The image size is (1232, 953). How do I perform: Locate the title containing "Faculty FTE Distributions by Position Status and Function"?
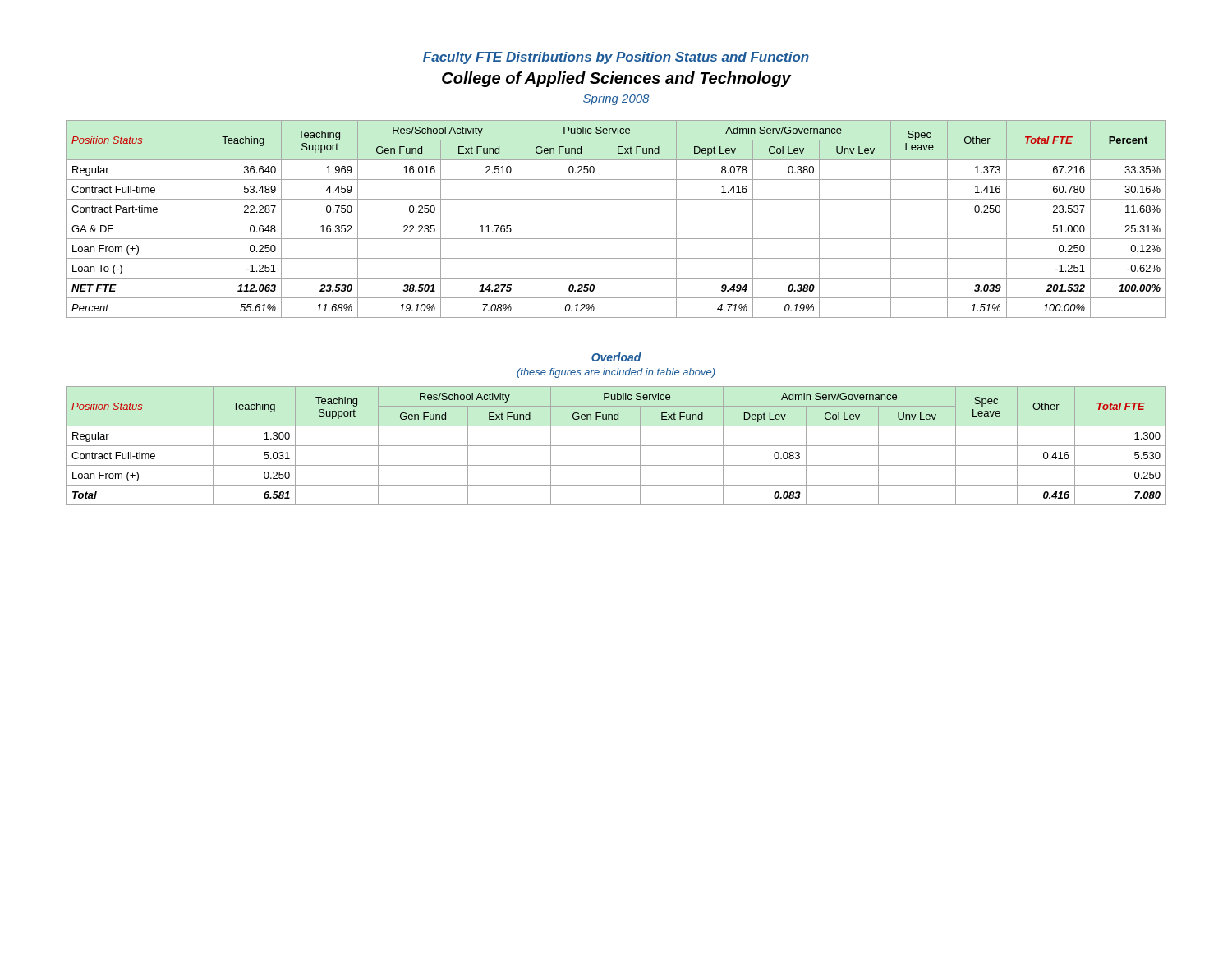click(616, 77)
